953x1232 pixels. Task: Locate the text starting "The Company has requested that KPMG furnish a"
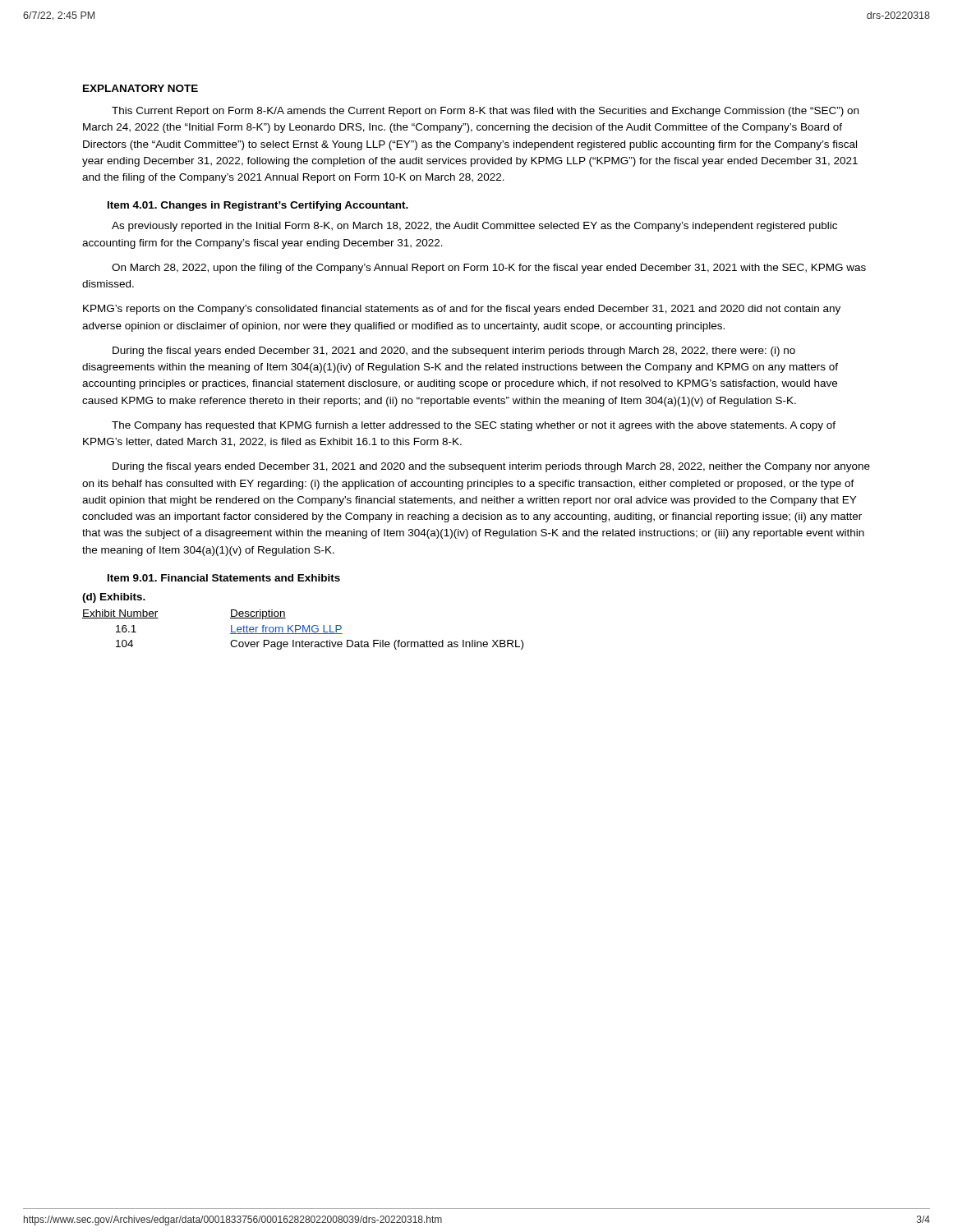(x=459, y=433)
